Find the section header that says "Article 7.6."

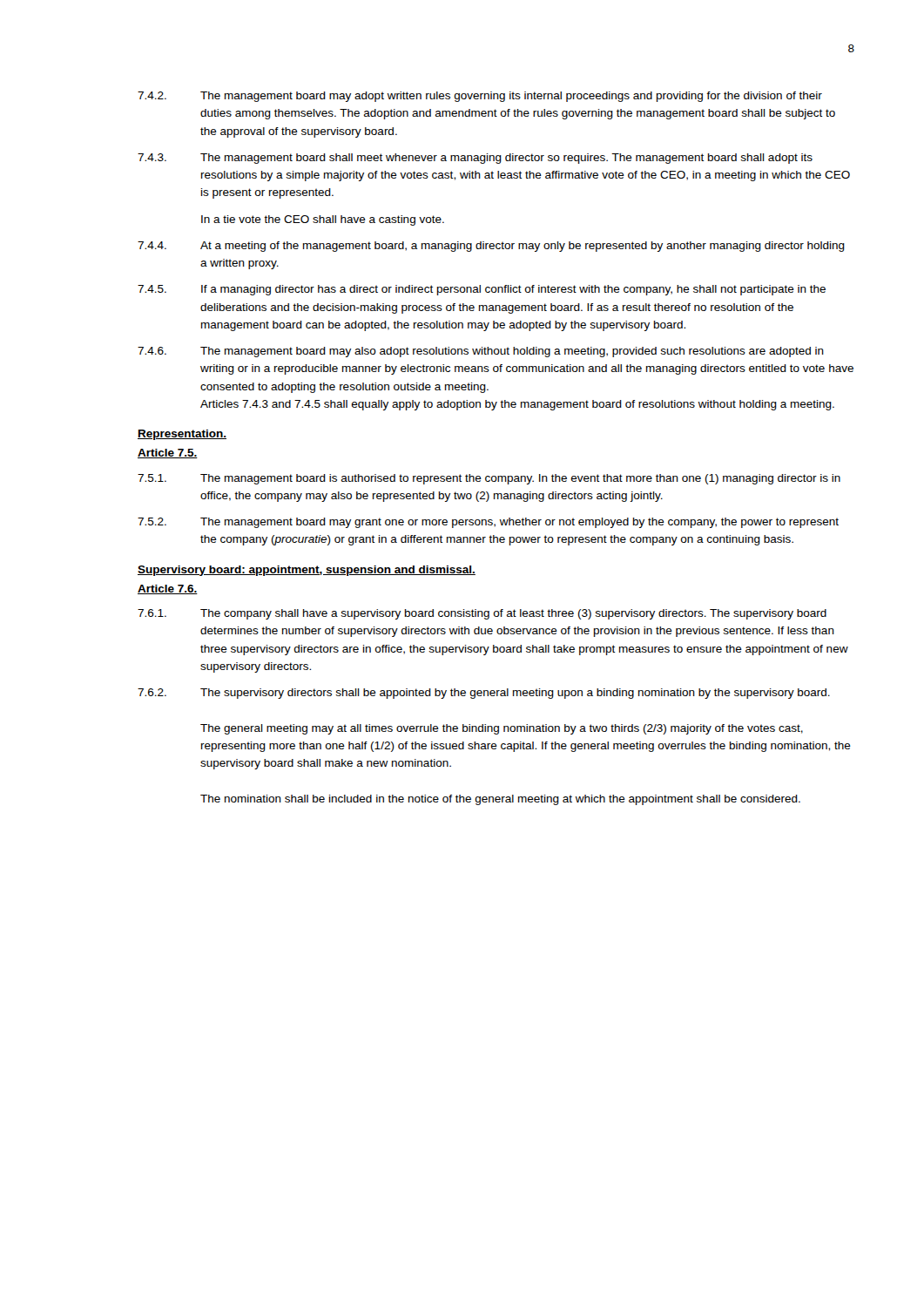point(167,588)
